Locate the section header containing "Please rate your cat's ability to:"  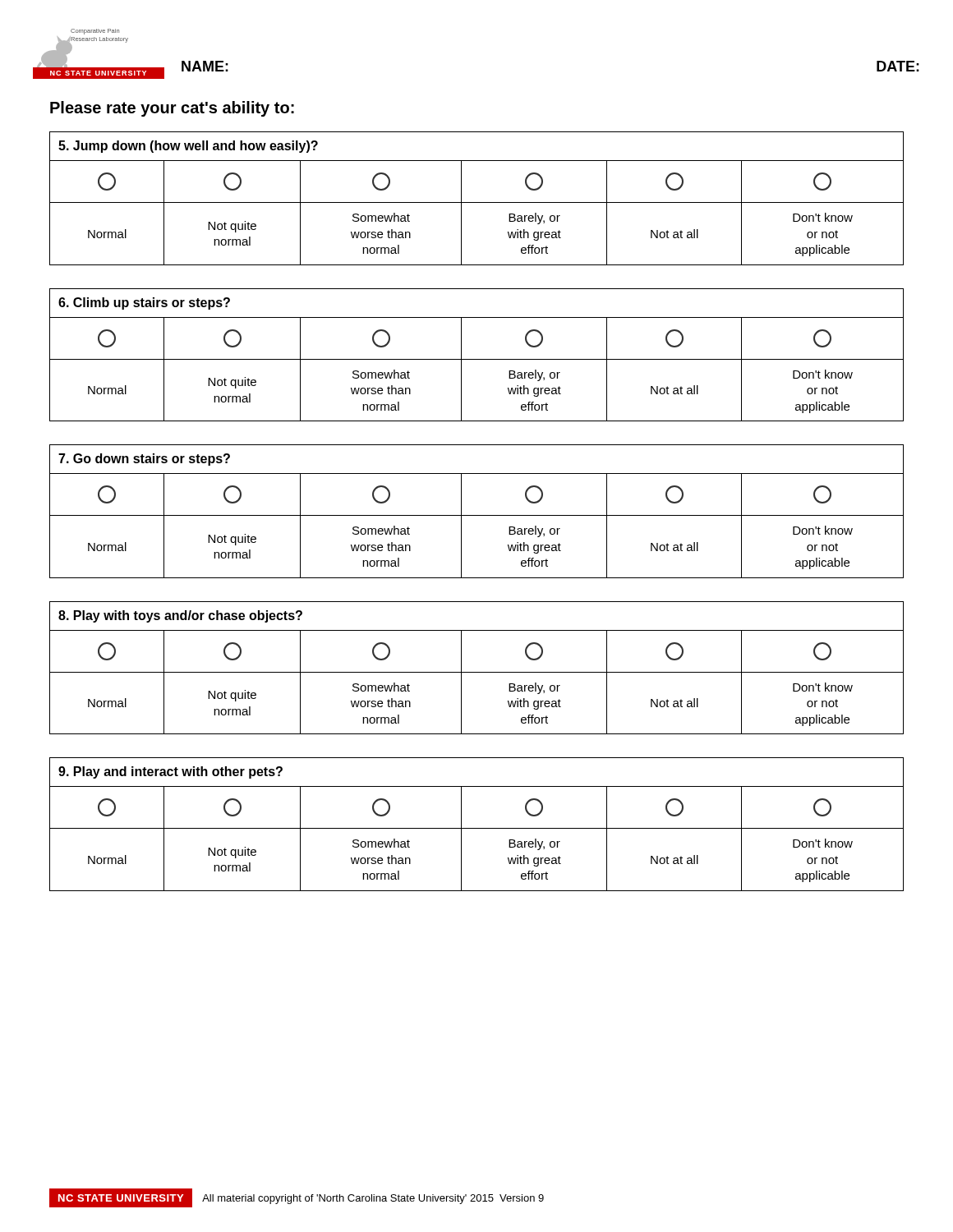pos(172,108)
